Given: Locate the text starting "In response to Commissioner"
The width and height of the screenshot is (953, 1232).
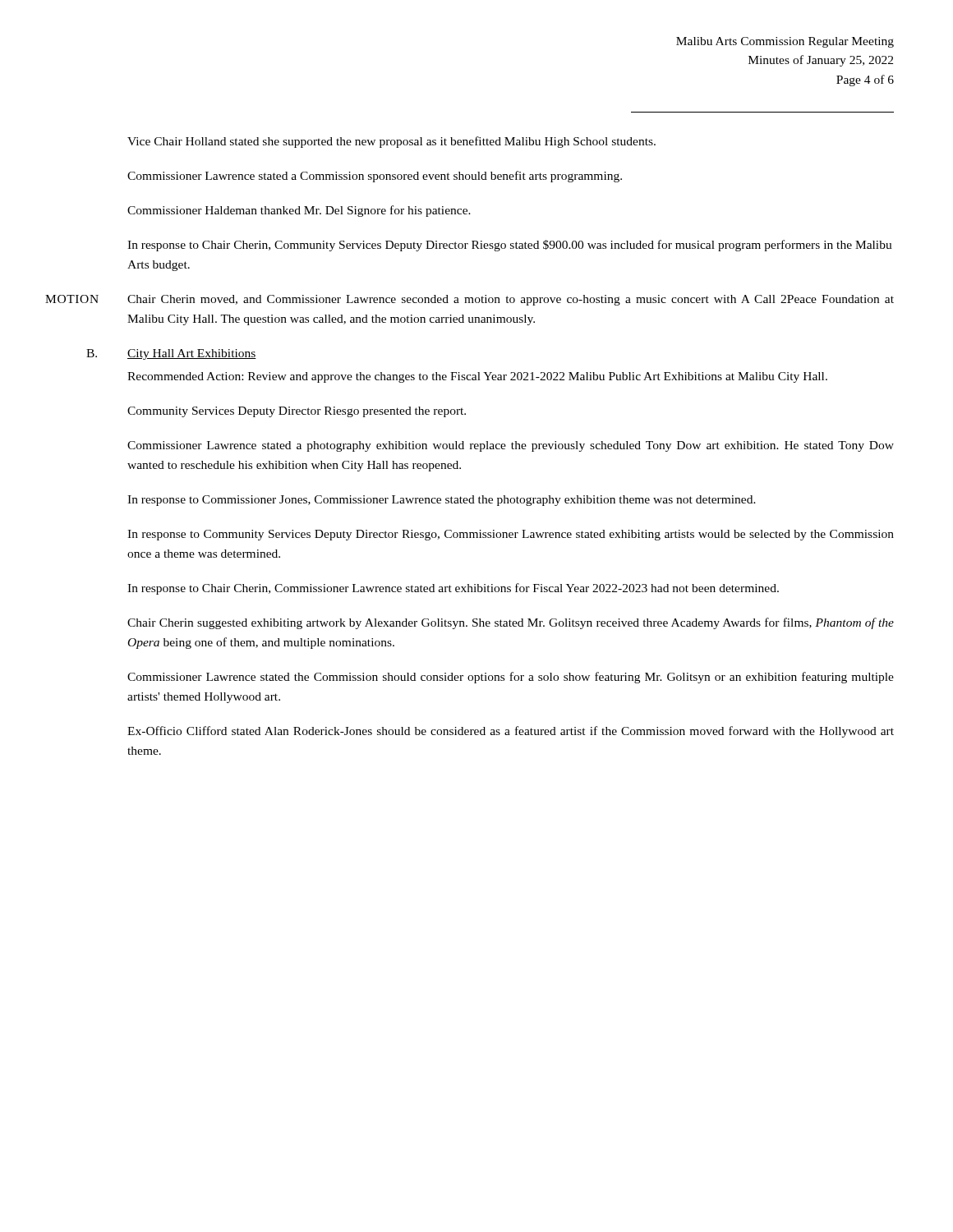Looking at the screenshot, I should (442, 499).
